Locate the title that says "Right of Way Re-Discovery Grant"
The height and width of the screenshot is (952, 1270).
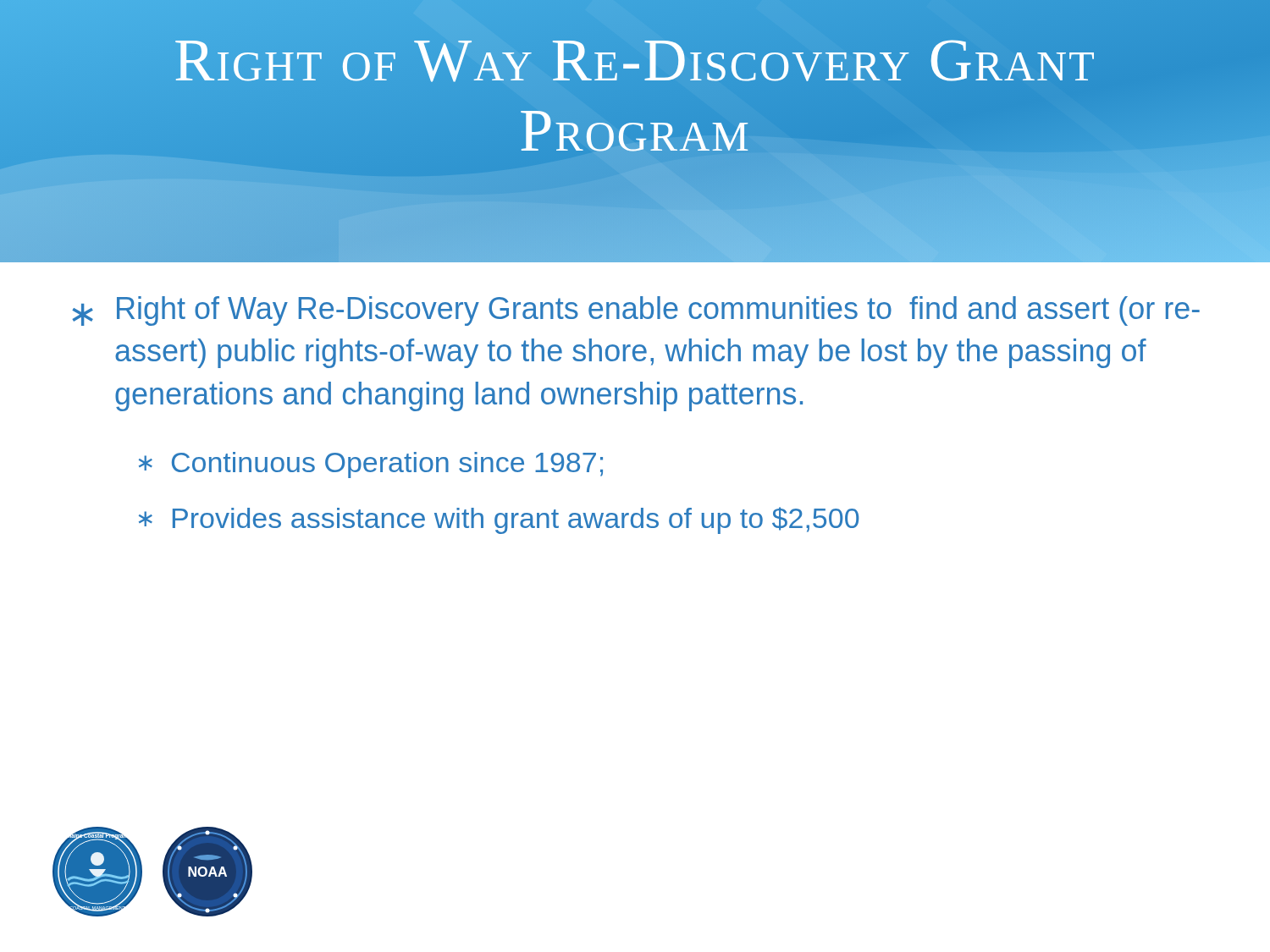(x=635, y=95)
